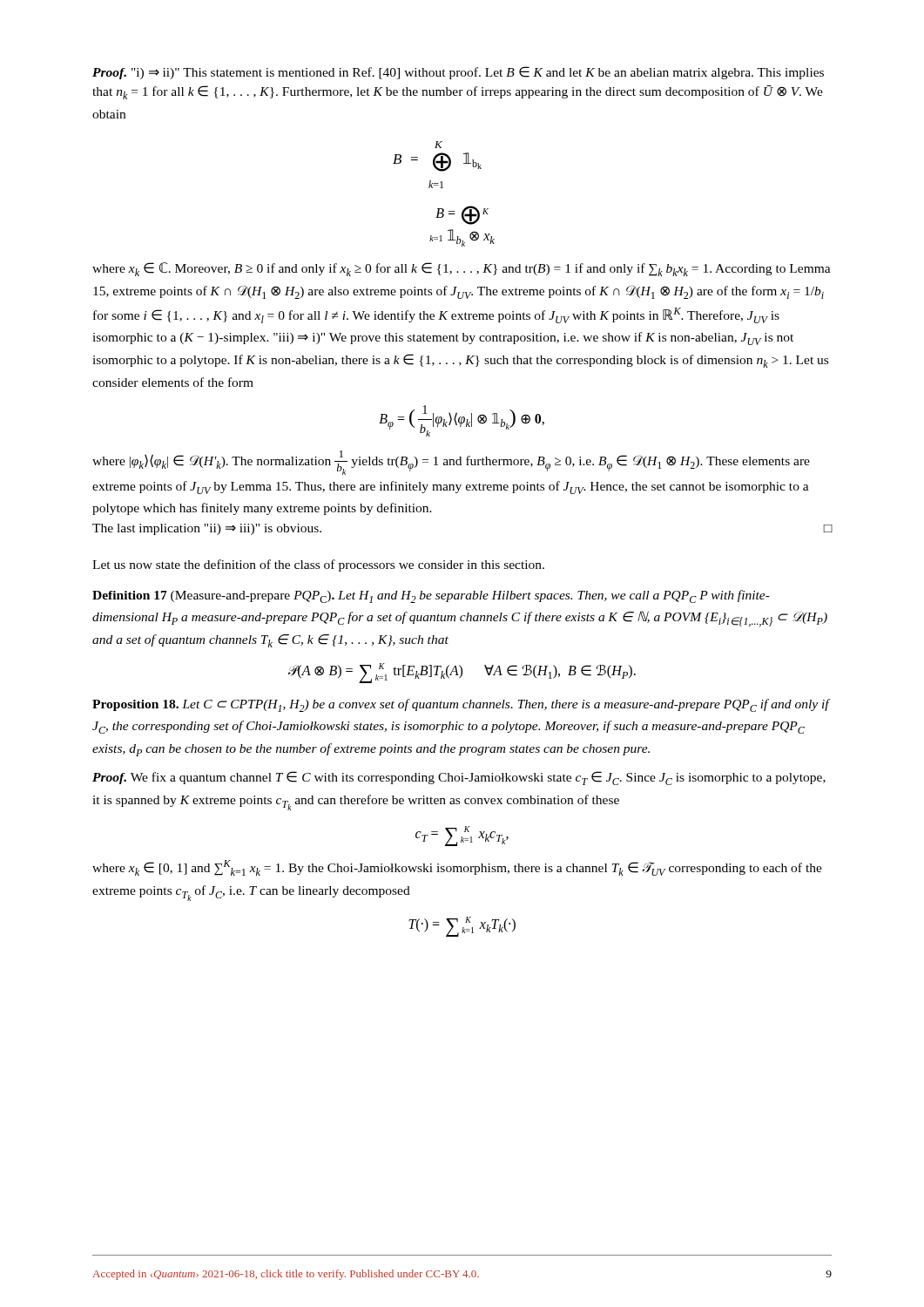Locate the text block with the text "where |φk⟩⟨φk| ∈ 𝒟(H'k). The normalization 1bk"

pyautogui.click(x=462, y=493)
